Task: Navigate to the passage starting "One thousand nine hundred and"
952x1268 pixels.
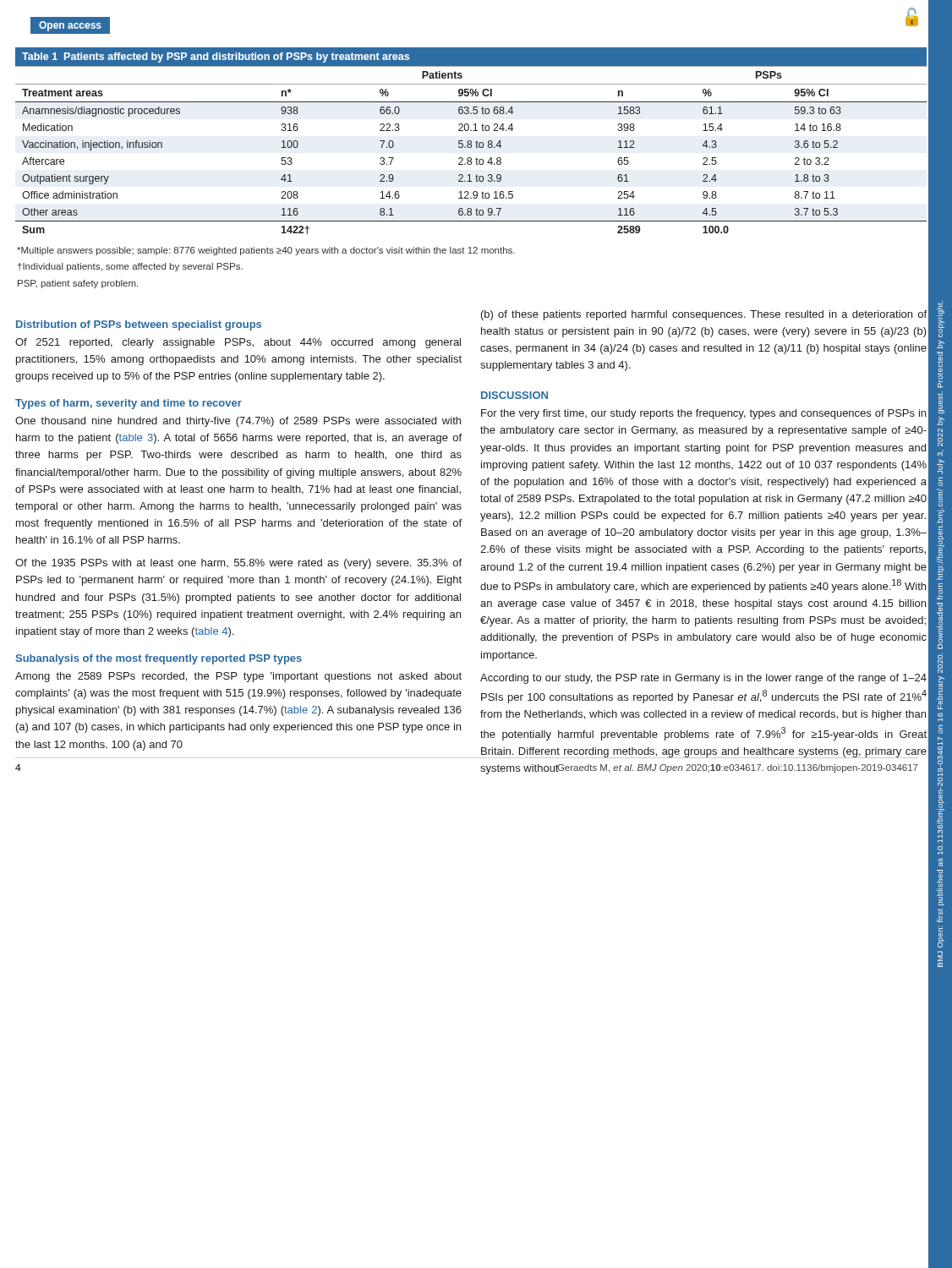Action: click(x=238, y=481)
